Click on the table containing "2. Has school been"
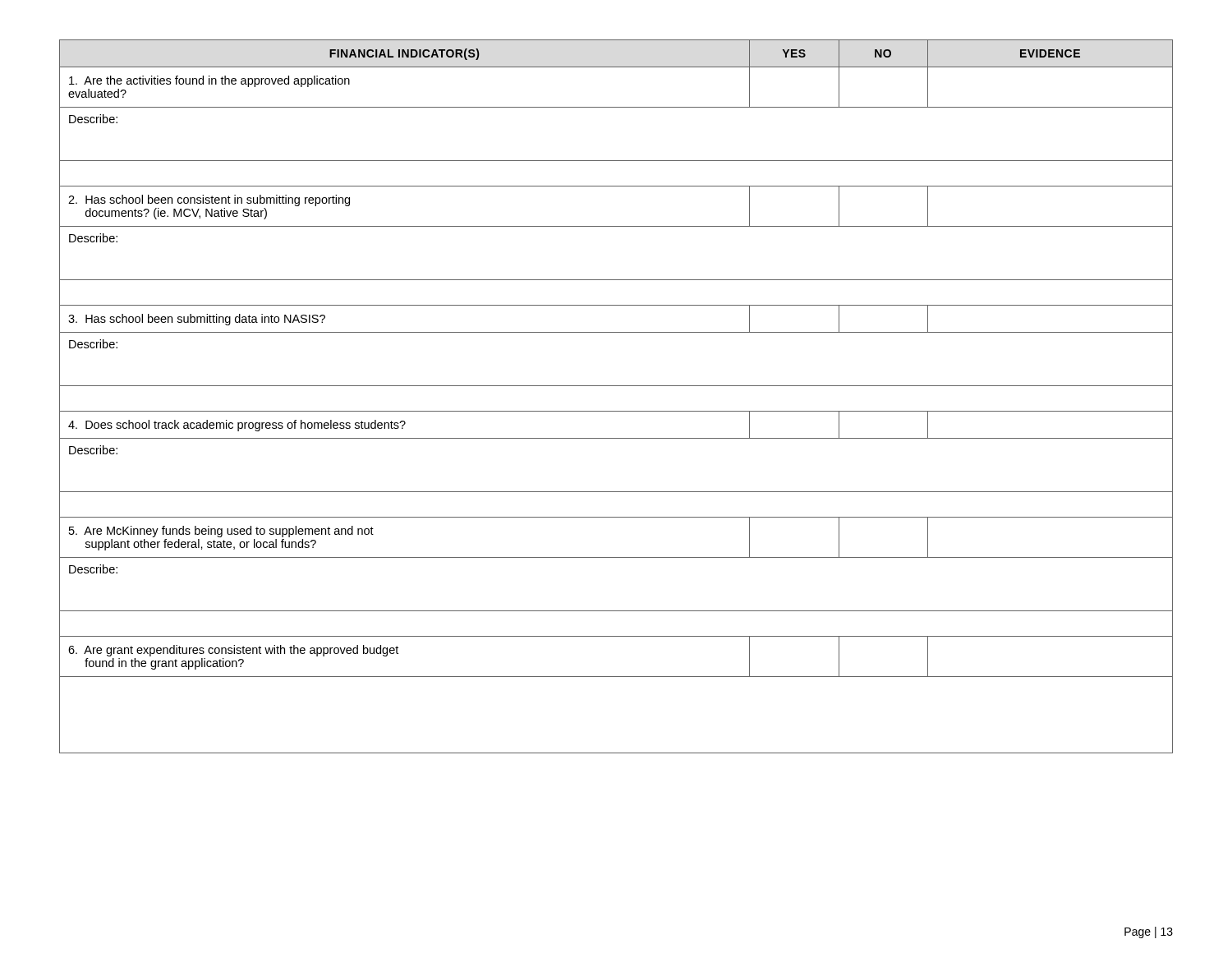Screen dimensions: 953x1232 point(616,396)
